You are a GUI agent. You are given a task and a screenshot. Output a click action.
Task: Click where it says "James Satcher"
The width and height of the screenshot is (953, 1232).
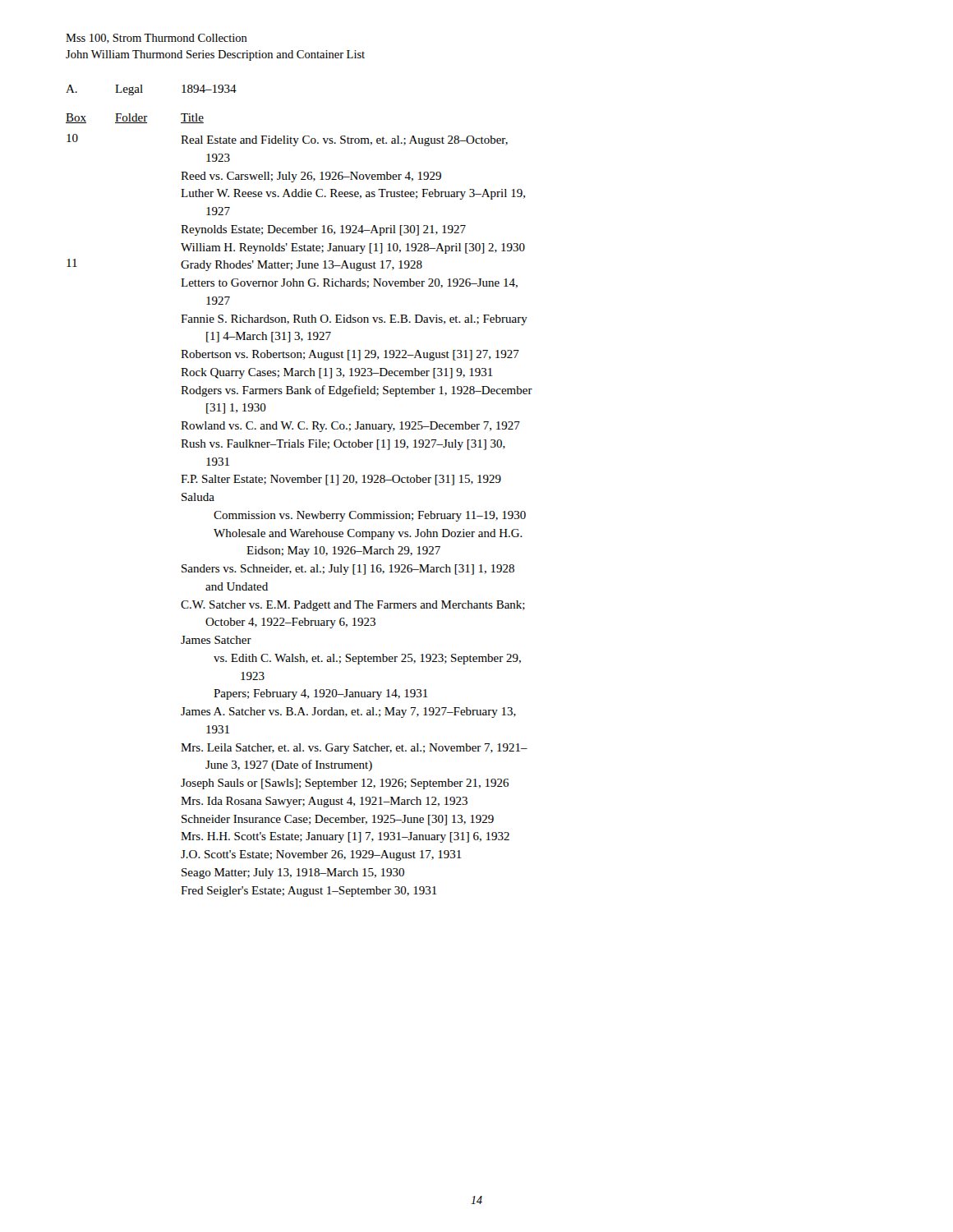(216, 640)
